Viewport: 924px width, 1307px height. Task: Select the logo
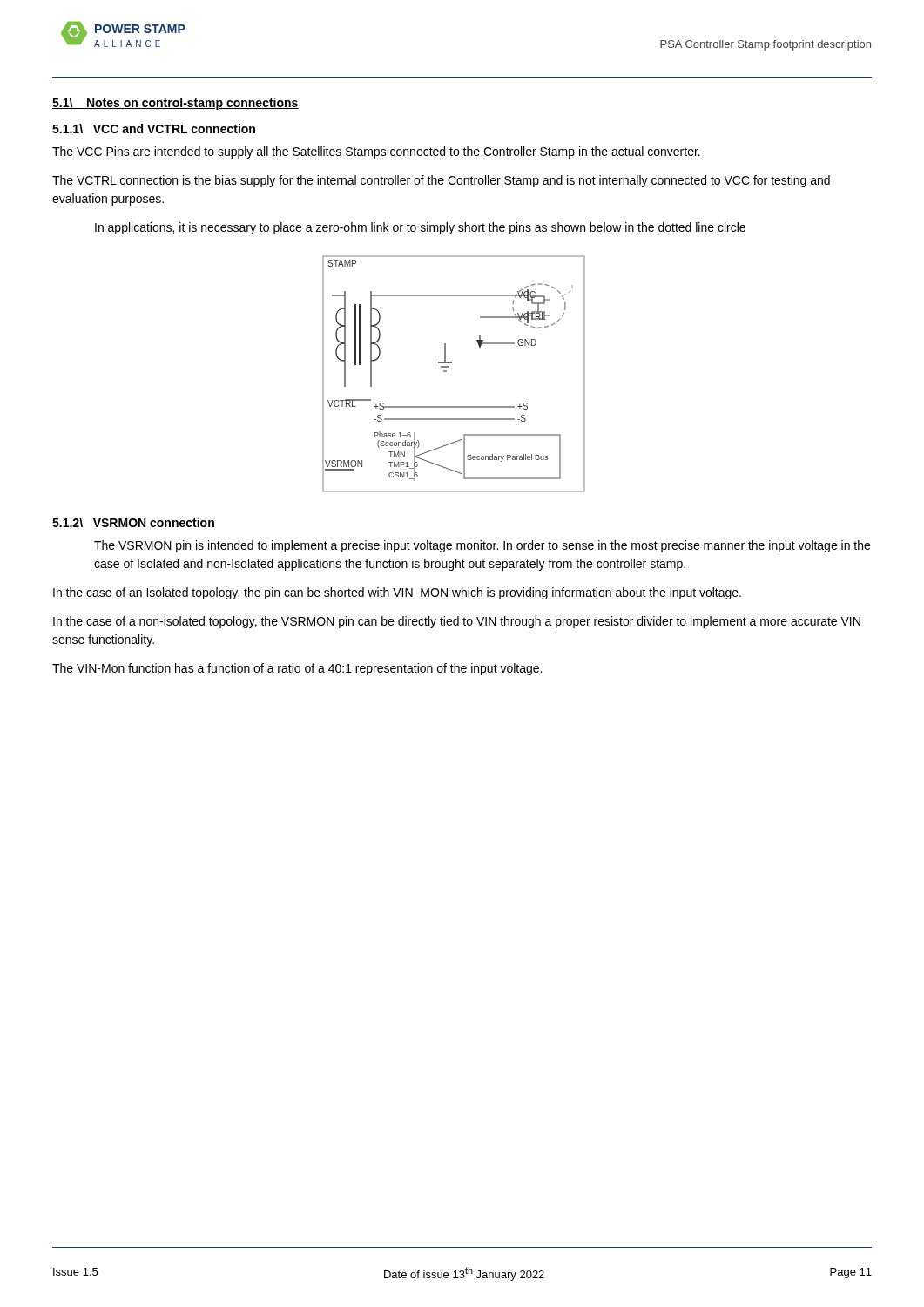pyautogui.click(x=131, y=44)
